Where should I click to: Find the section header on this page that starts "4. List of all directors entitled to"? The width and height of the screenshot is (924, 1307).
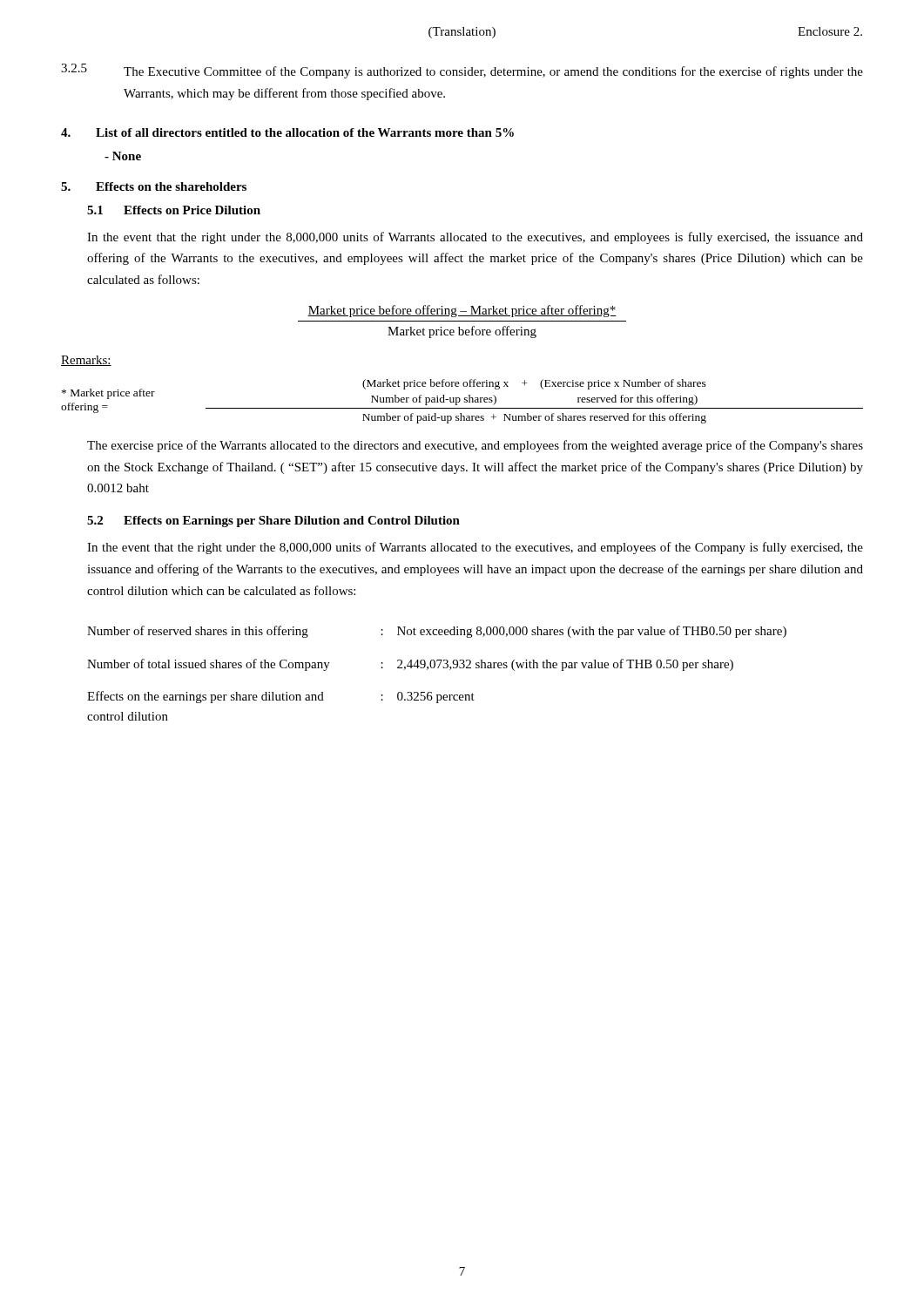288,132
